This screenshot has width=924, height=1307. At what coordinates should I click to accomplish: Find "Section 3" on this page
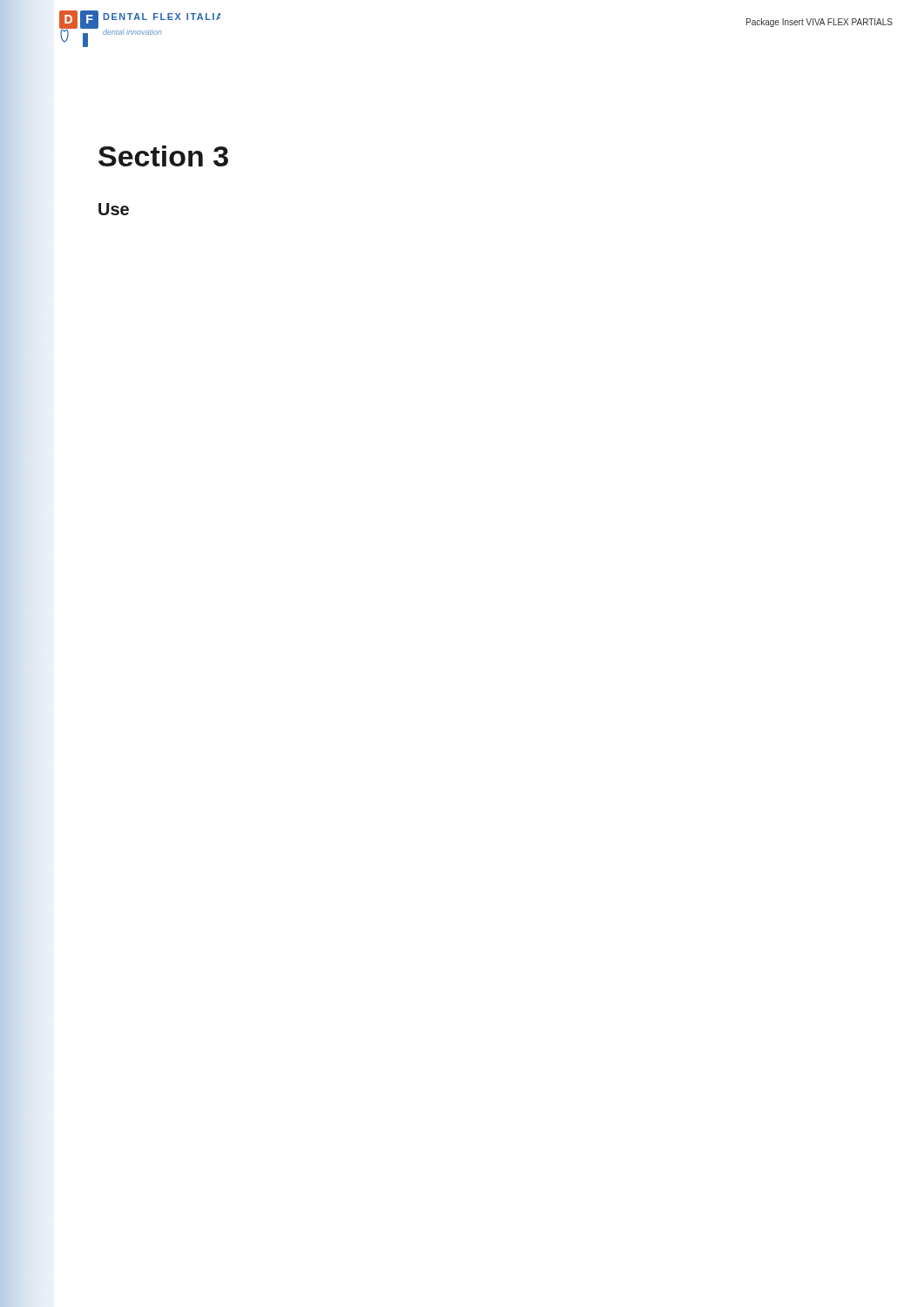coord(163,156)
